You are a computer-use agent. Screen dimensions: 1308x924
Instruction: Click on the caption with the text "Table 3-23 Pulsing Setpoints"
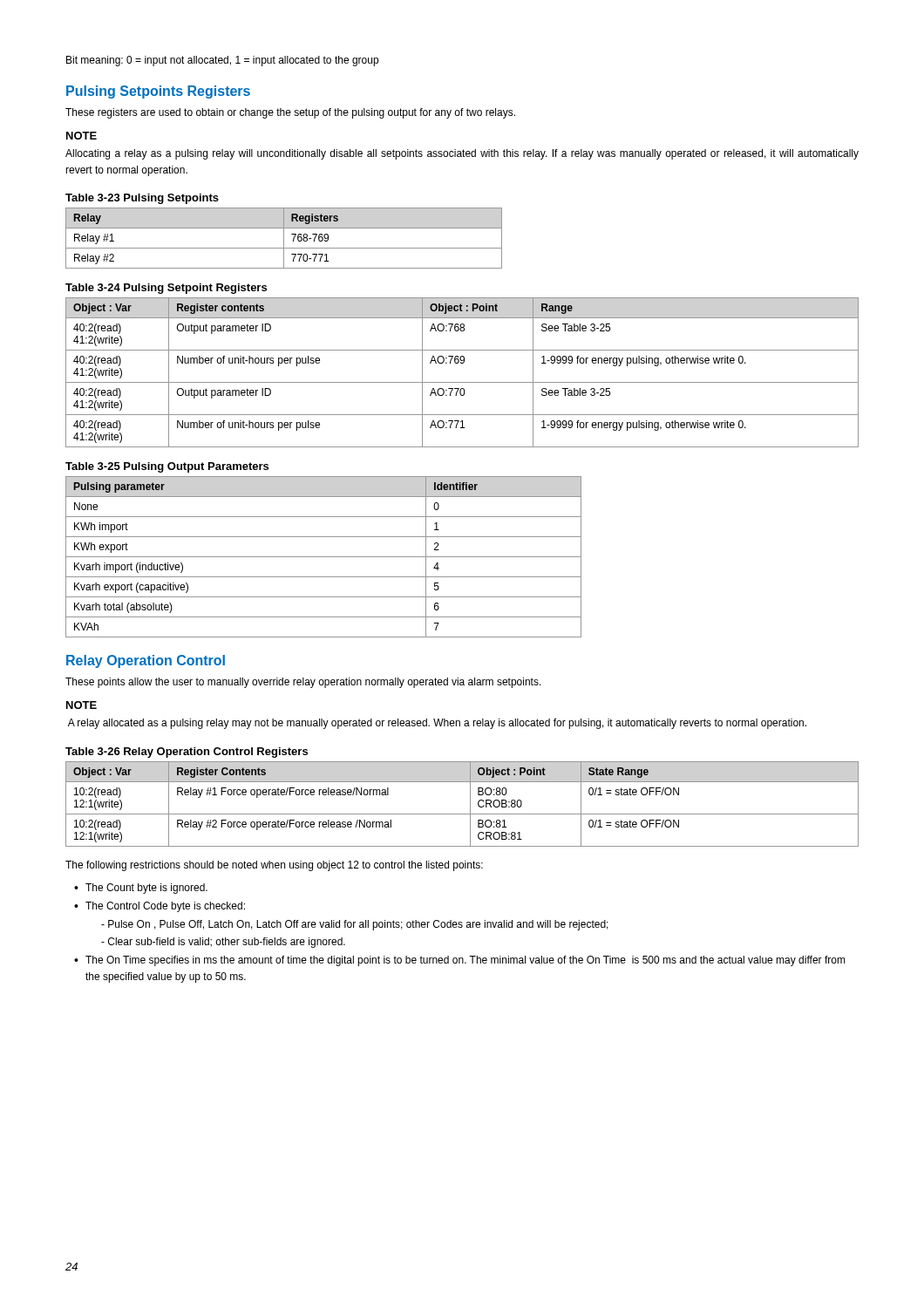pyautogui.click(x=142, y=198)
